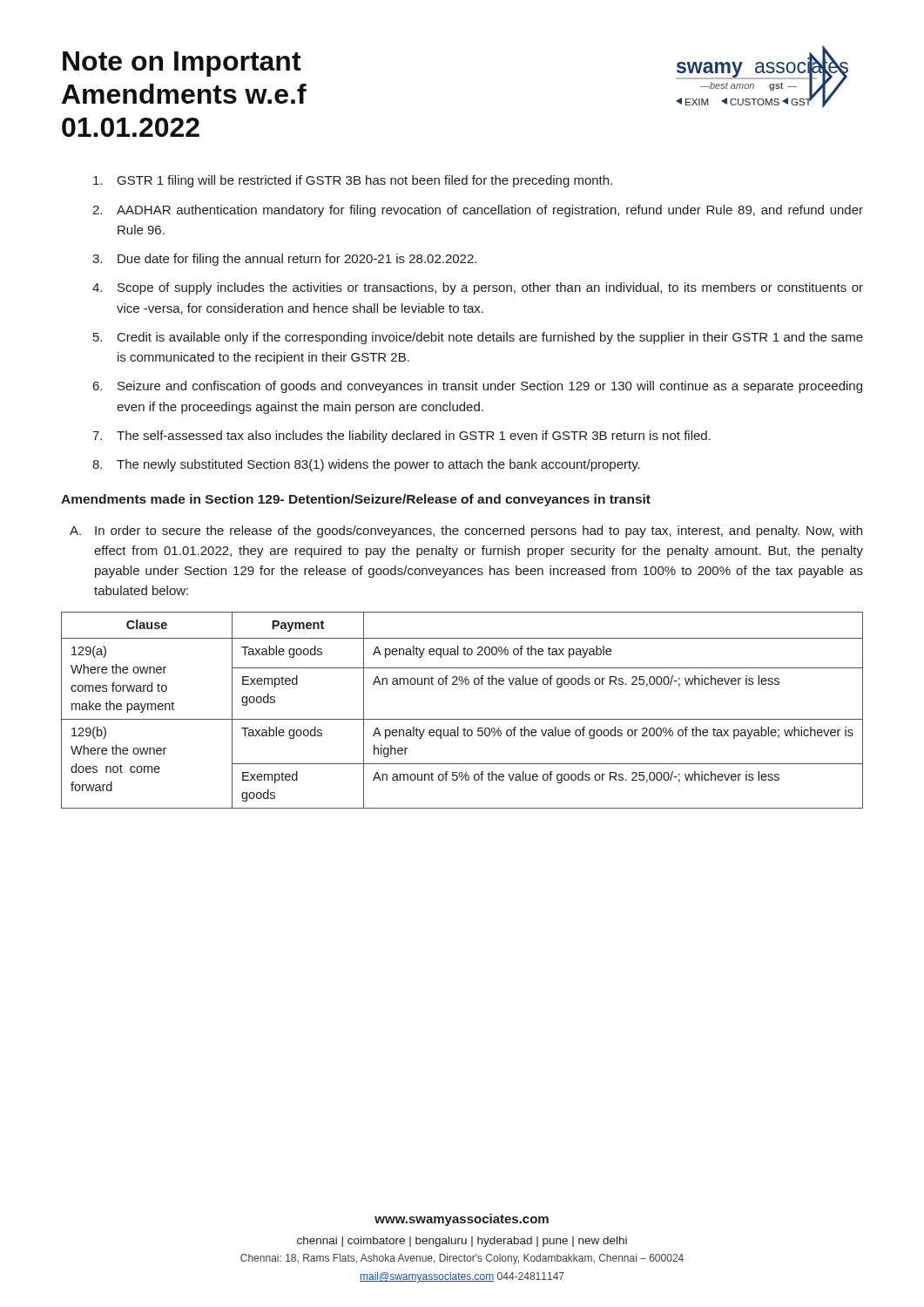Viewport: 924px width, 1307px height.
Task: Locate the block of text that opens with "6. Seizure and confiscation of goods"
Action: pos(478,396)
